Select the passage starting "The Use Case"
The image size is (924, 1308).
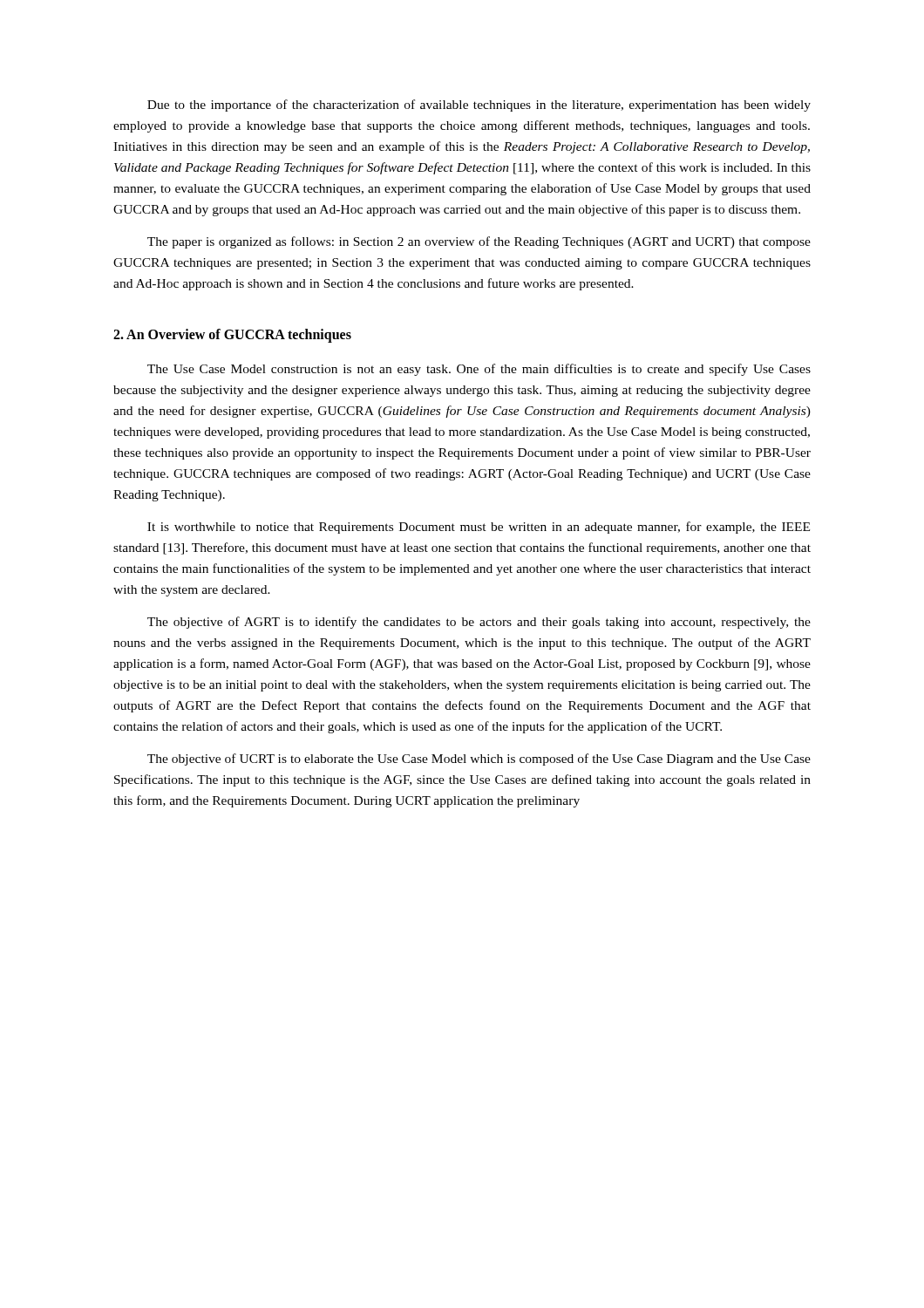(x=462, y=432)
